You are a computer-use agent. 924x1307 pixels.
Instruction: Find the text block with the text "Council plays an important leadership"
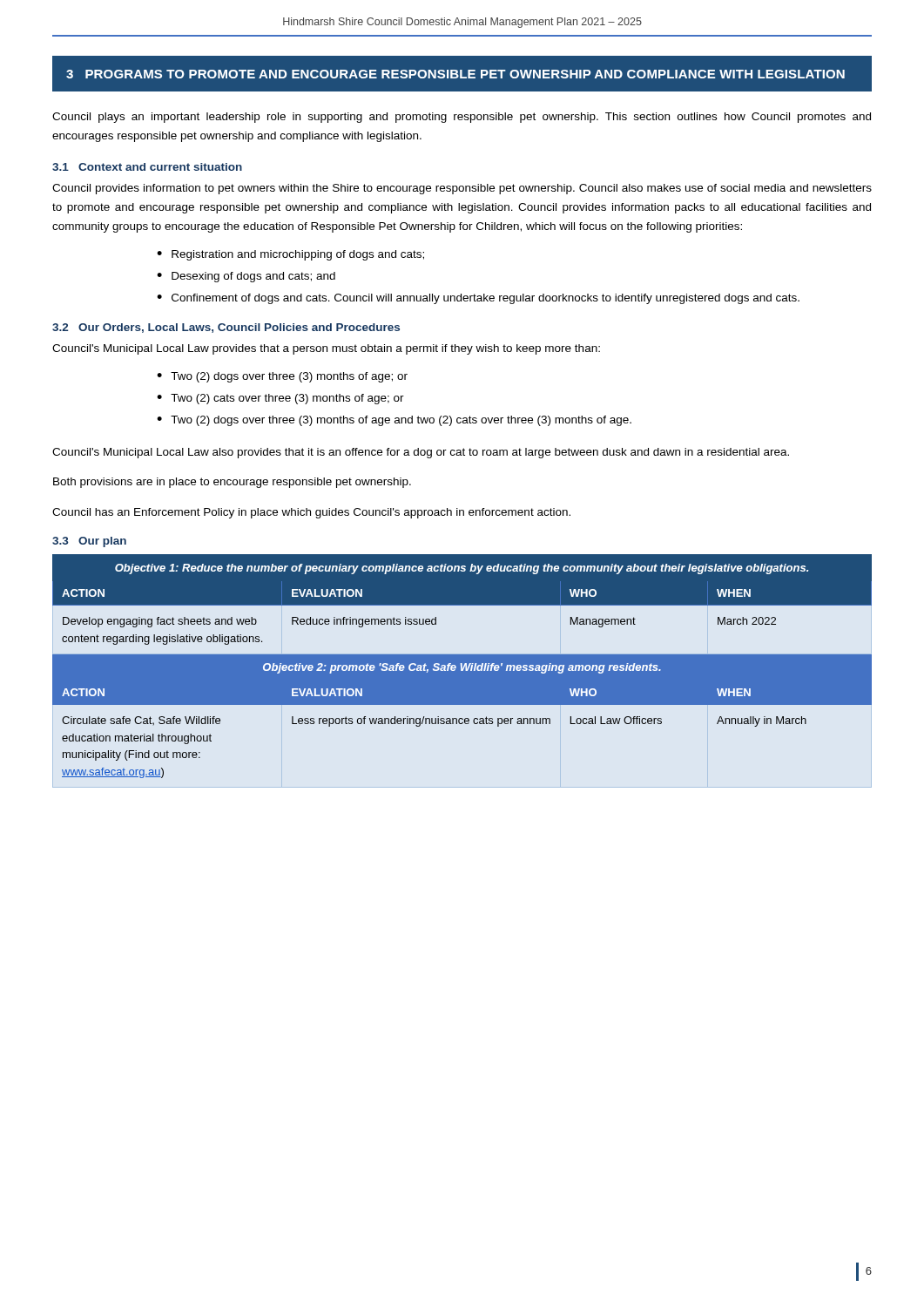pos(462,126)
